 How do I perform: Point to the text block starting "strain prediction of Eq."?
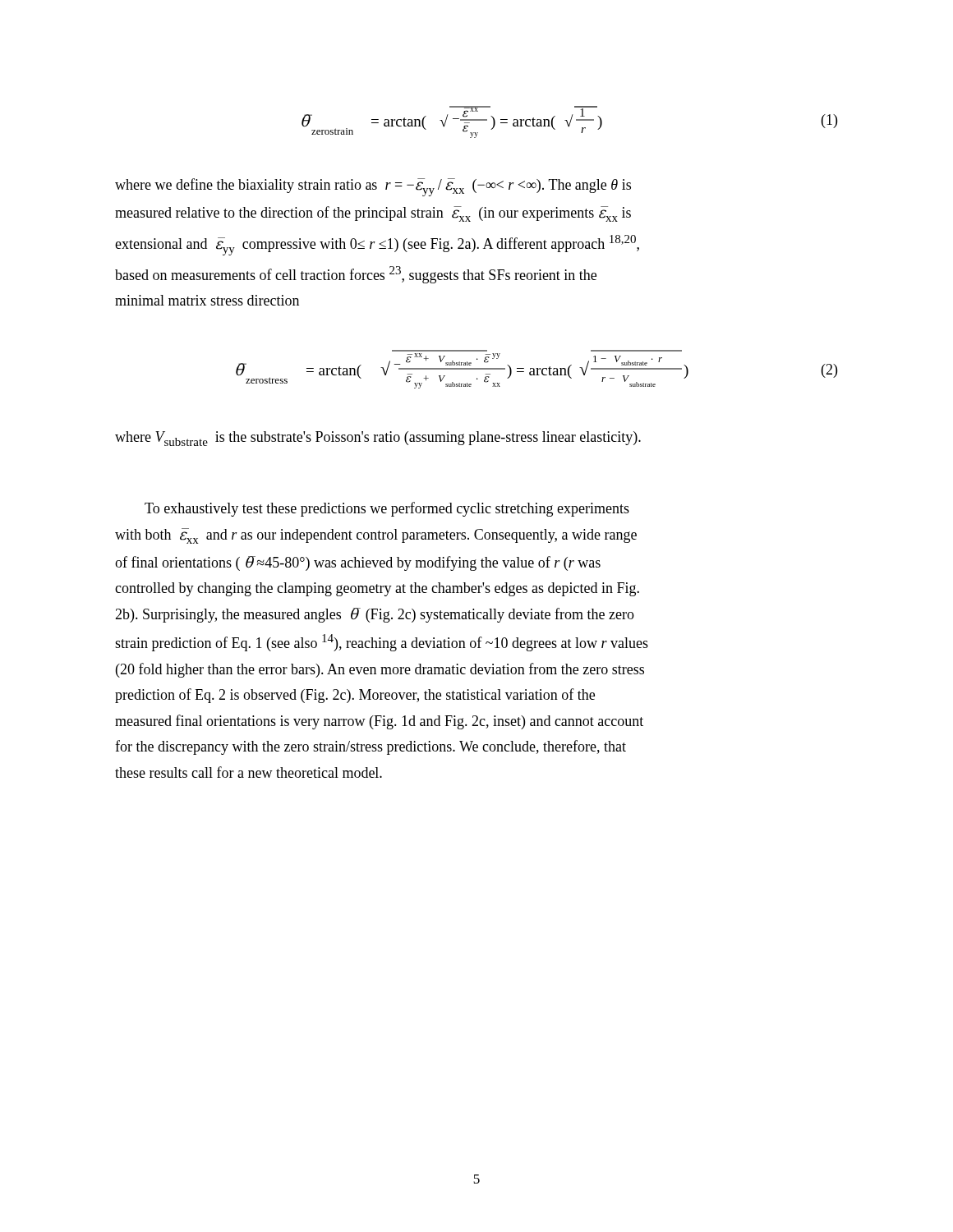point(382,642)
